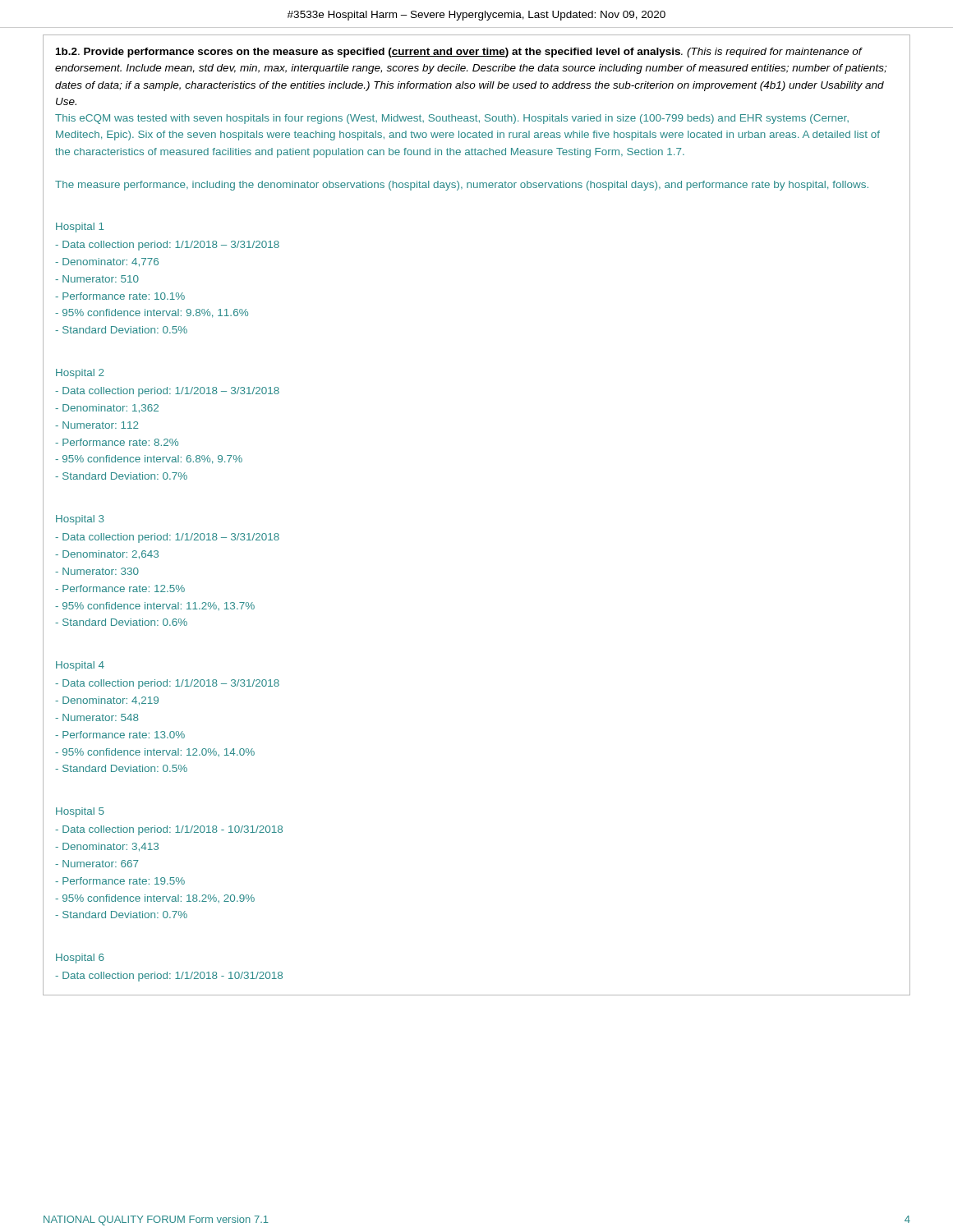Navigate to the passage starting "Numerator: 330"
This screenshot has width=953, height=1232.
97,571
